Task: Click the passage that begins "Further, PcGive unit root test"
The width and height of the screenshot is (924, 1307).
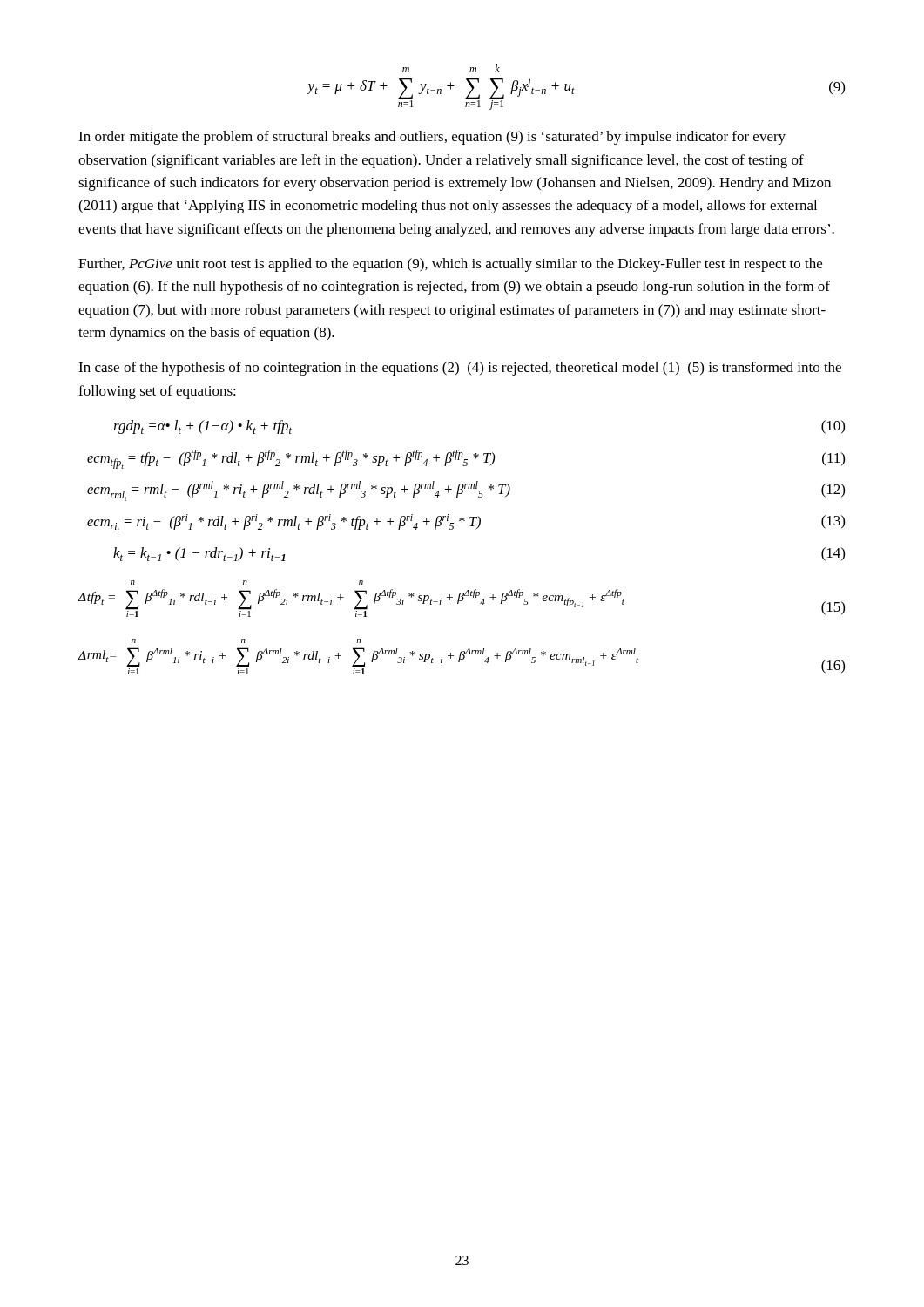Action: [454, 298]
